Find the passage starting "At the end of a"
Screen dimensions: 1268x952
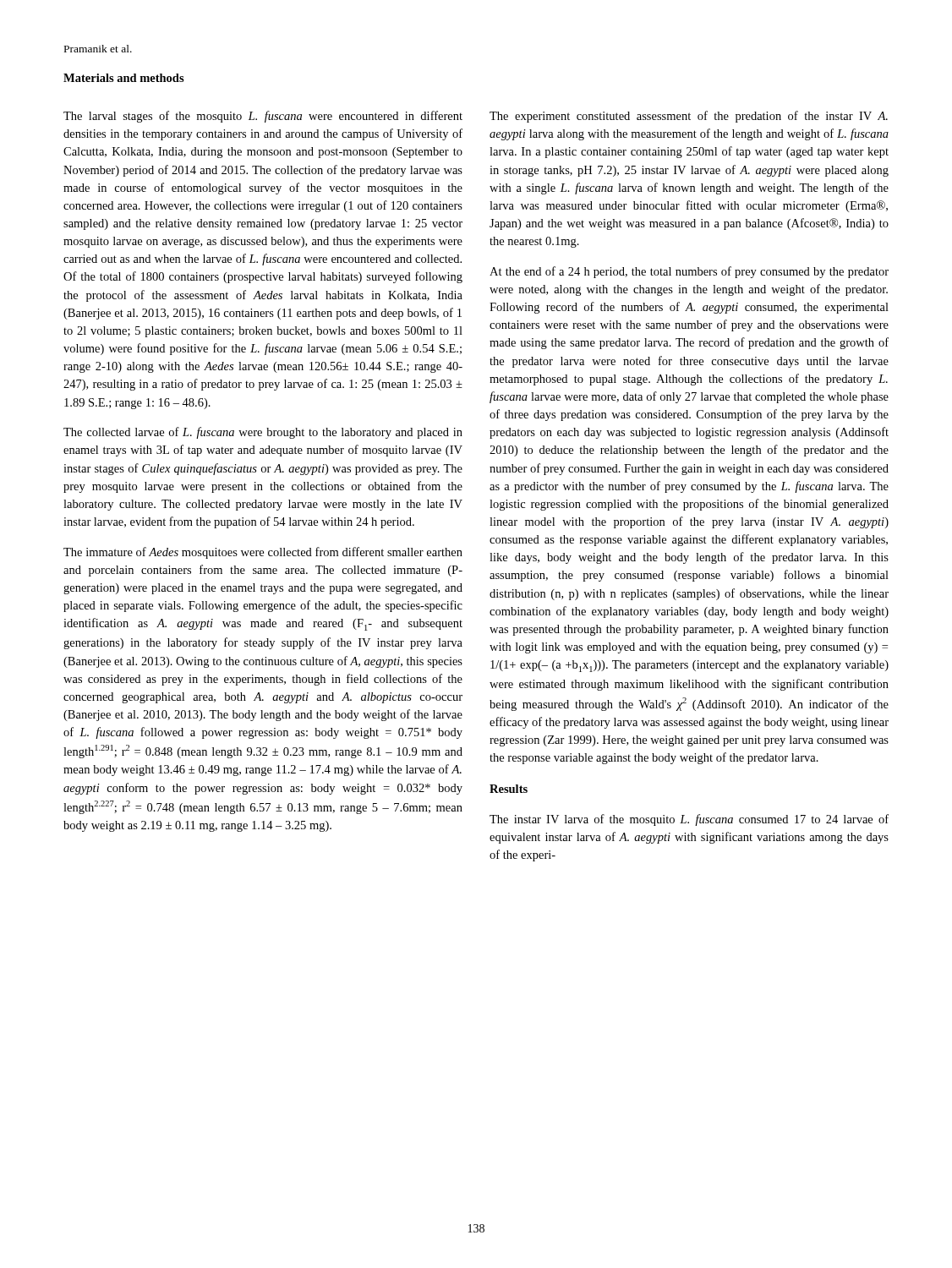point(689,515)
